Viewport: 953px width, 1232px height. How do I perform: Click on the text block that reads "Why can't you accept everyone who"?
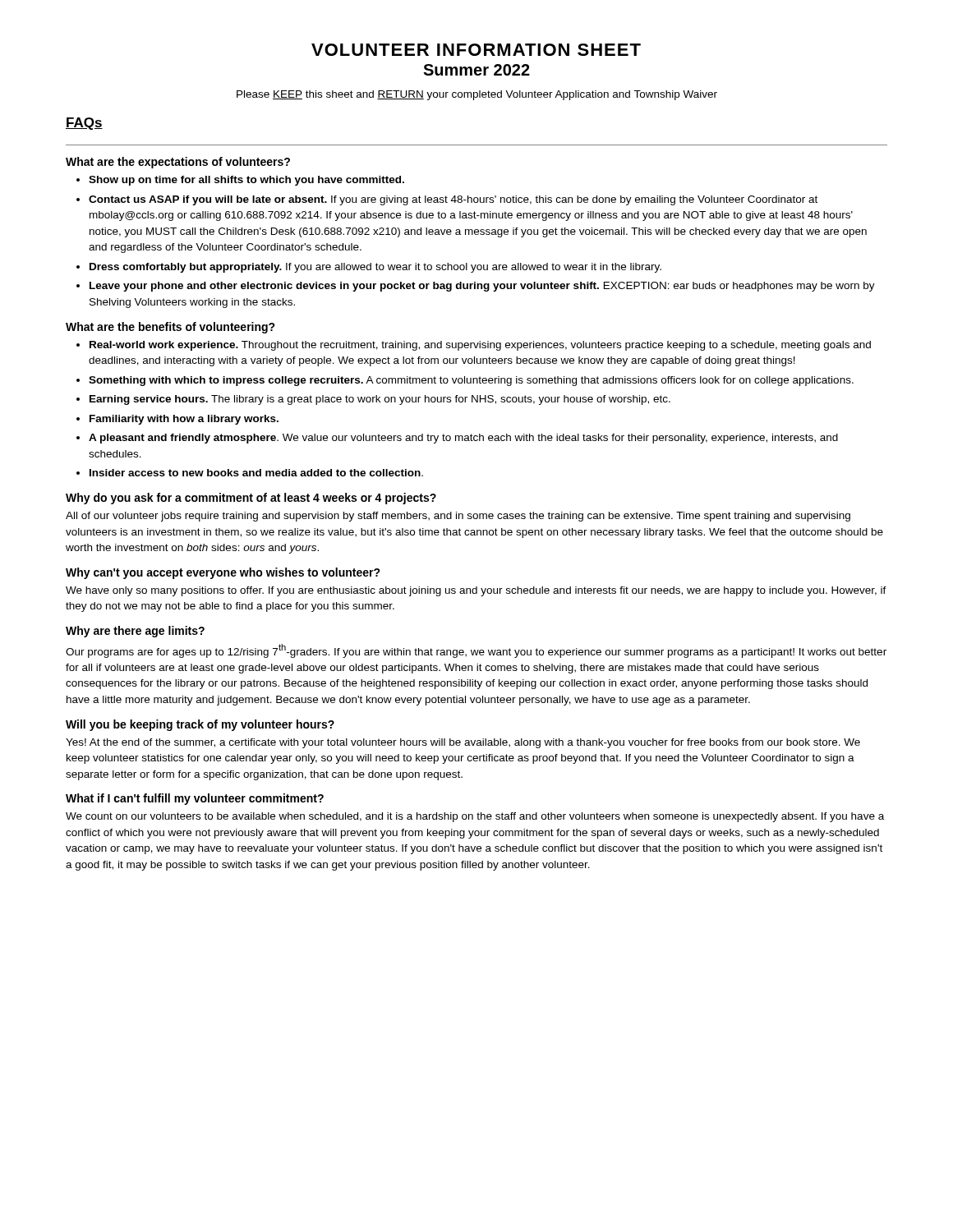(x=223, y=572)
